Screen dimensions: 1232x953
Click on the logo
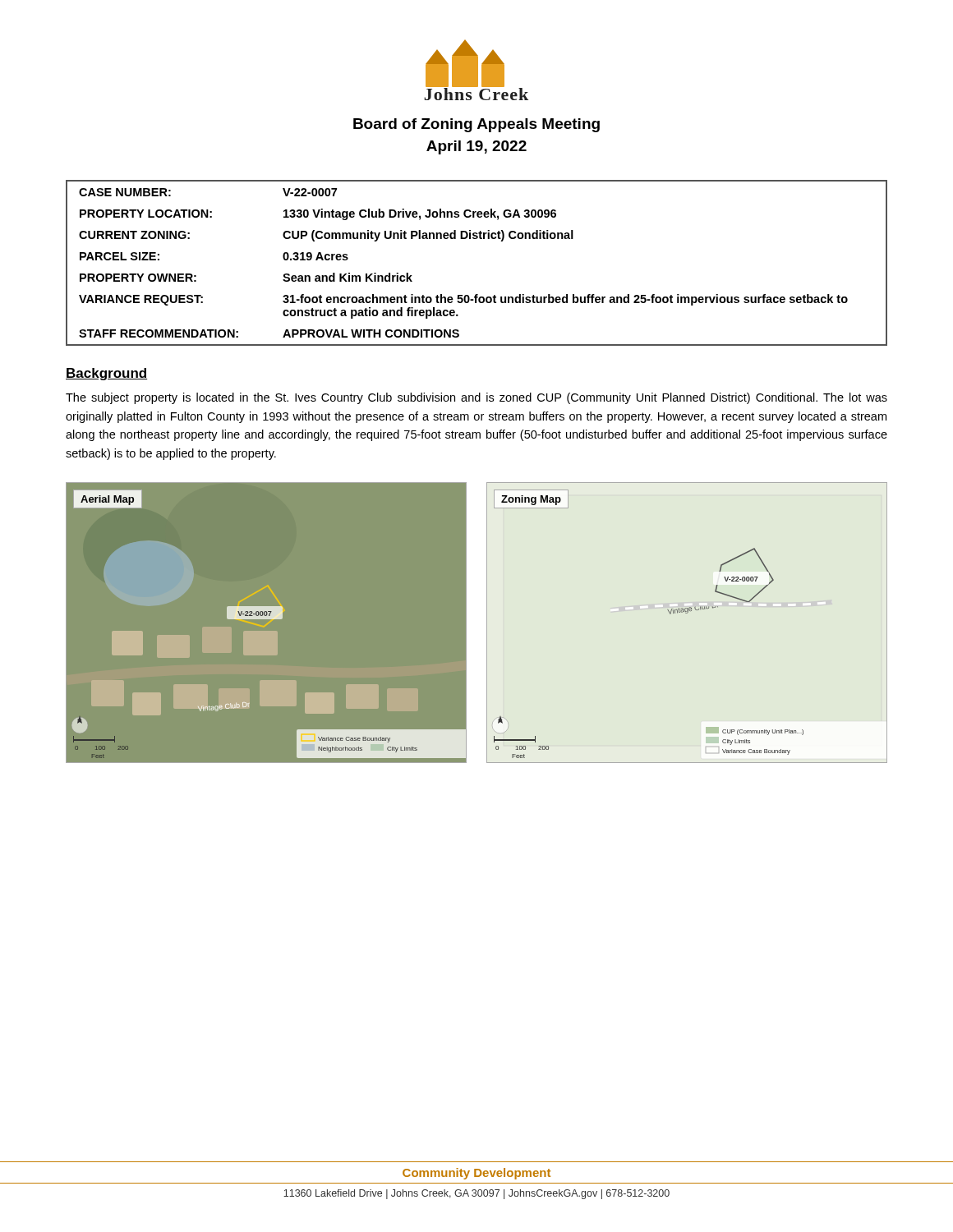476,83
